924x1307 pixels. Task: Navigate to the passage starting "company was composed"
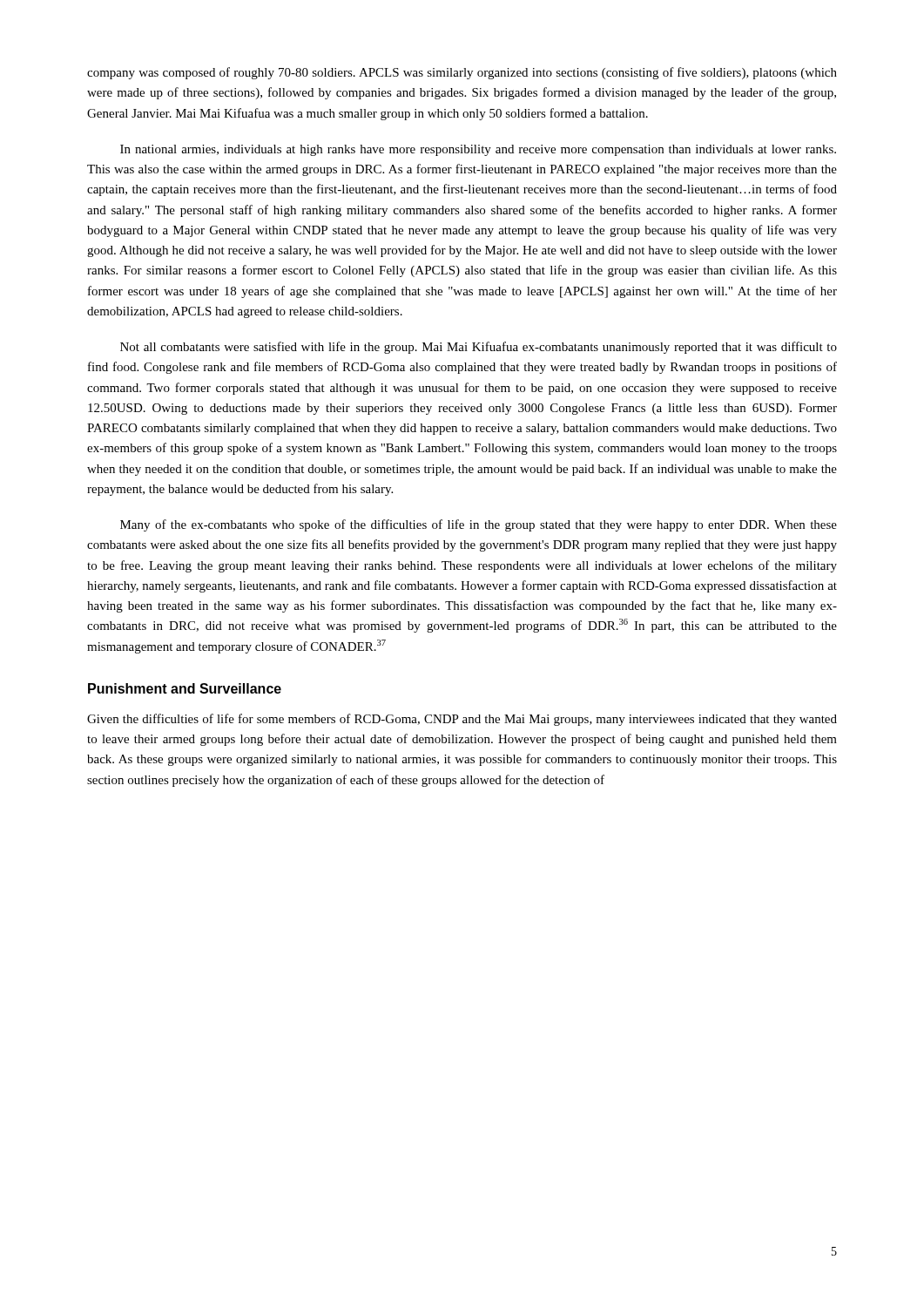(462, 93)
